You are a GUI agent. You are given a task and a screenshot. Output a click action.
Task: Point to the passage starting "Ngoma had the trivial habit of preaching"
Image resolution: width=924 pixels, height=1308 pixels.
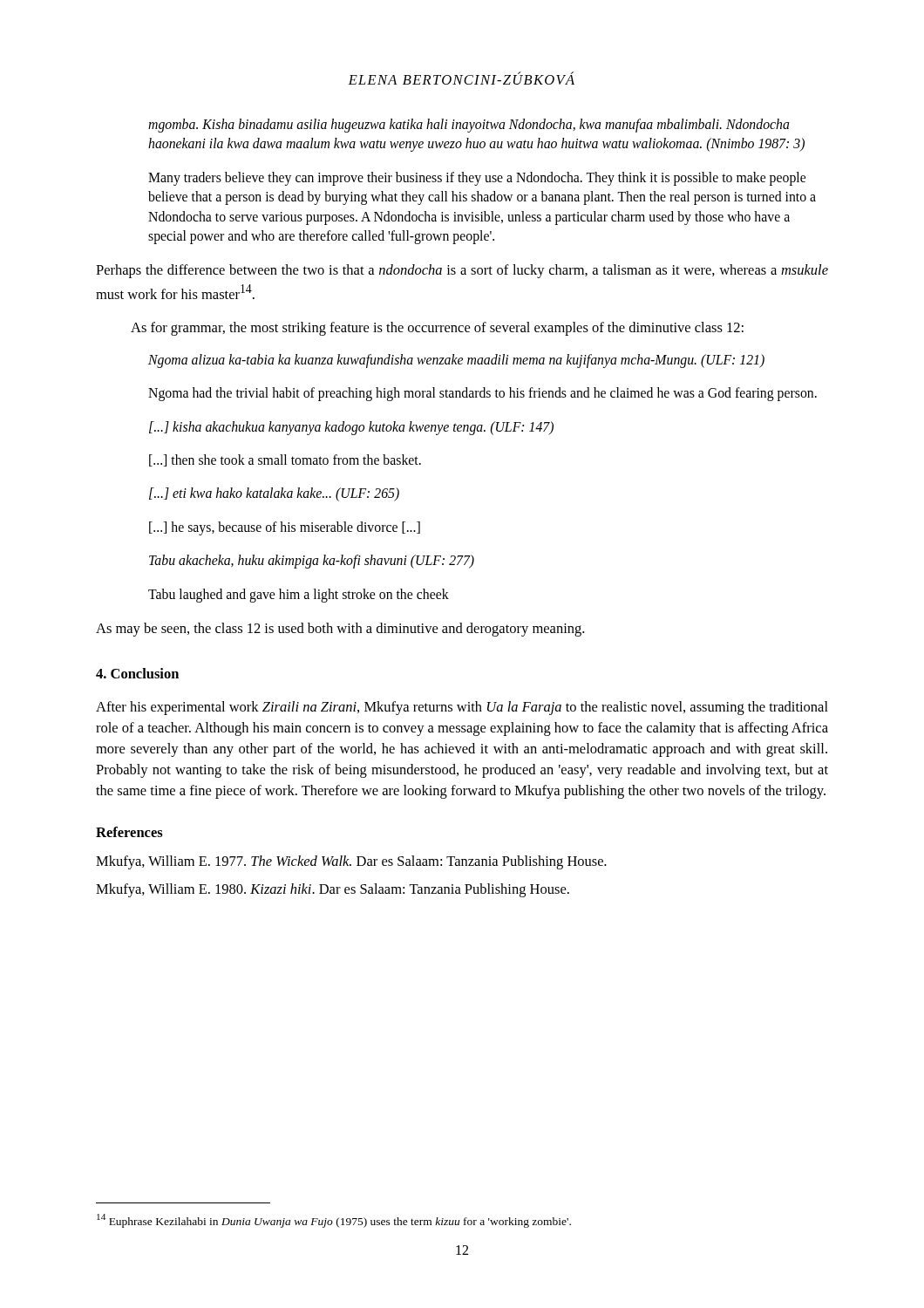coord(483,393)
